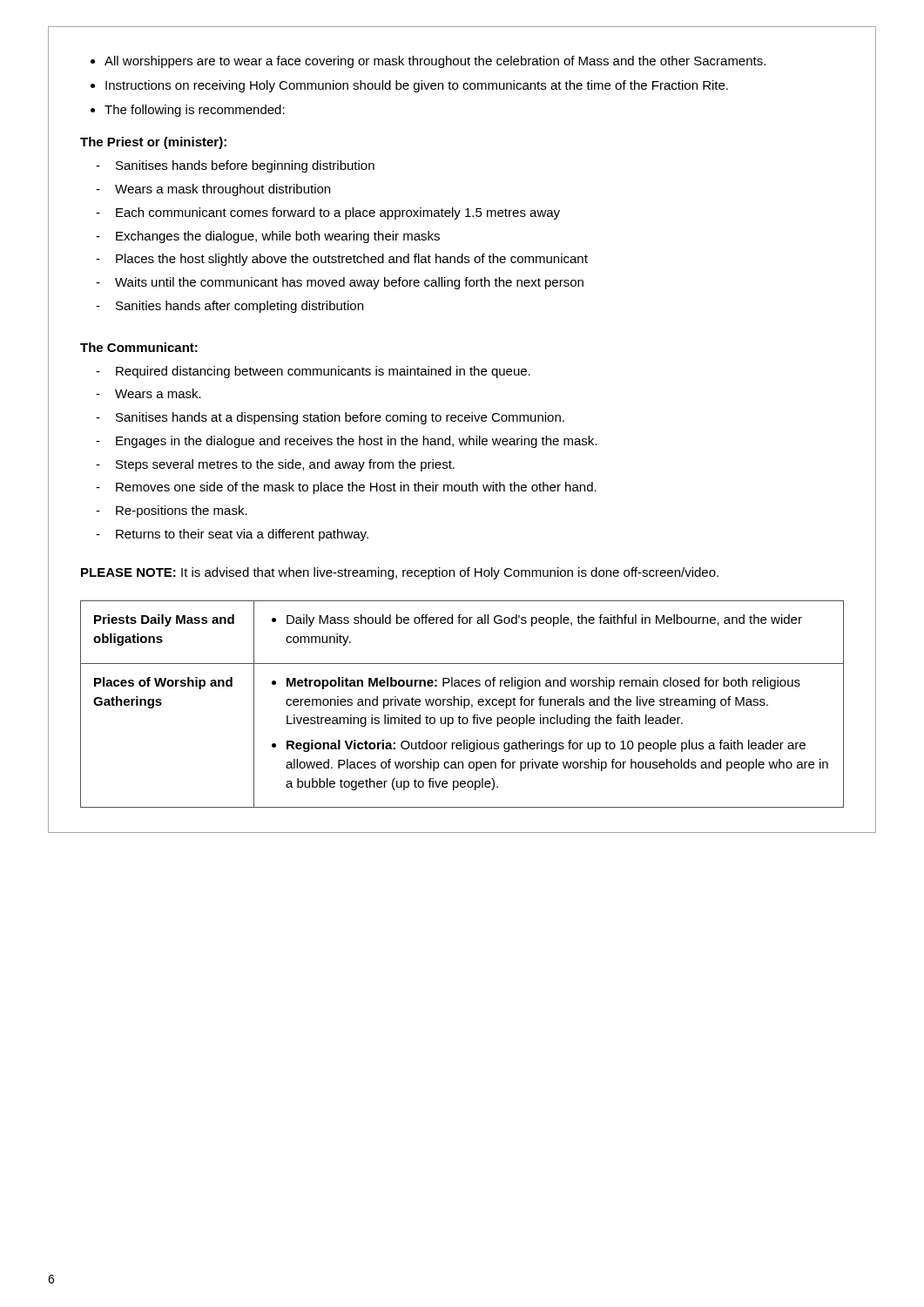Viewport: 924px width, 1307px height.
Task: Navigate to the region starting "All worshippers are to wear a"
Action: (x=462, y=85)
